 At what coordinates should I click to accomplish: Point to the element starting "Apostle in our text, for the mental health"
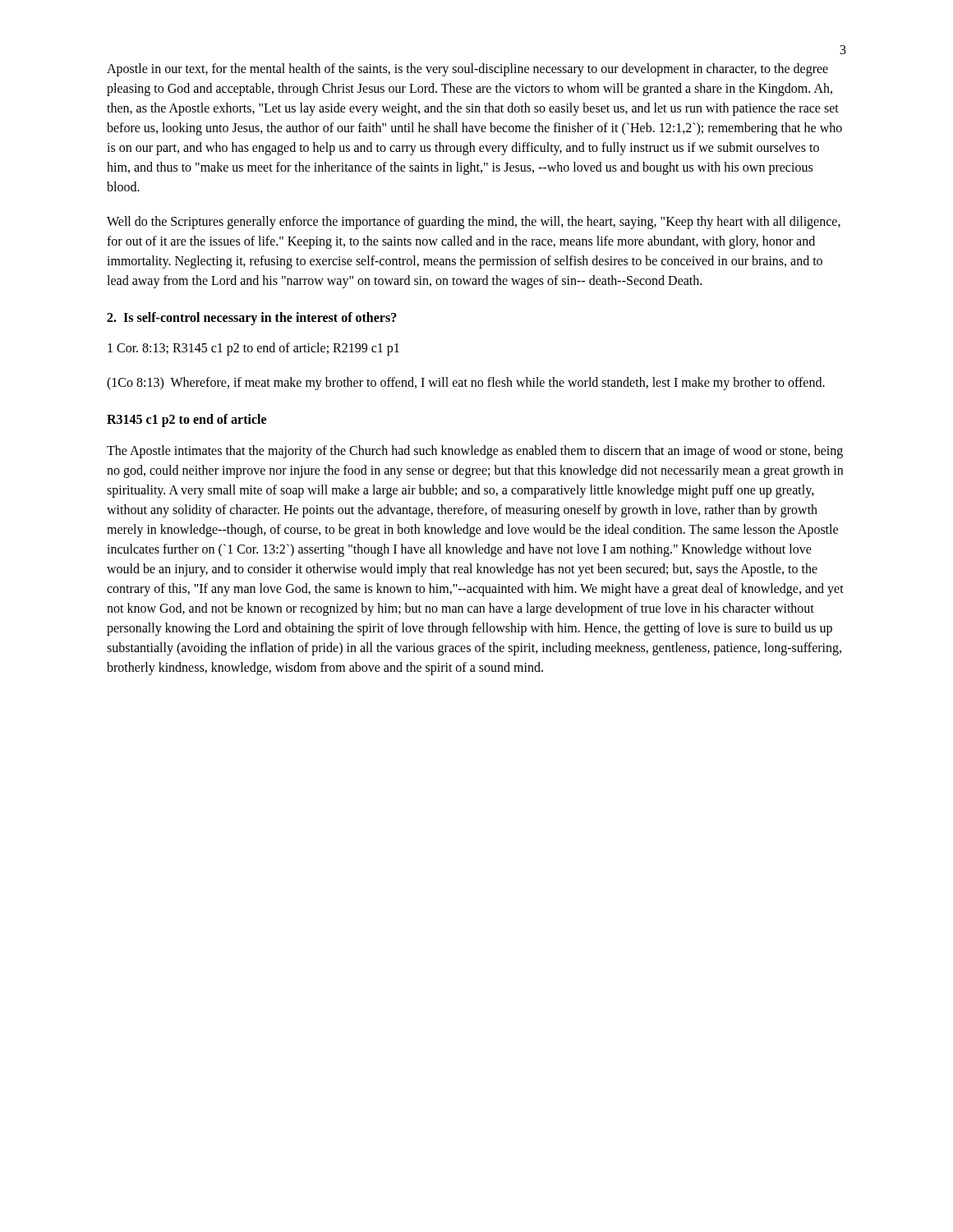(476, 128)
